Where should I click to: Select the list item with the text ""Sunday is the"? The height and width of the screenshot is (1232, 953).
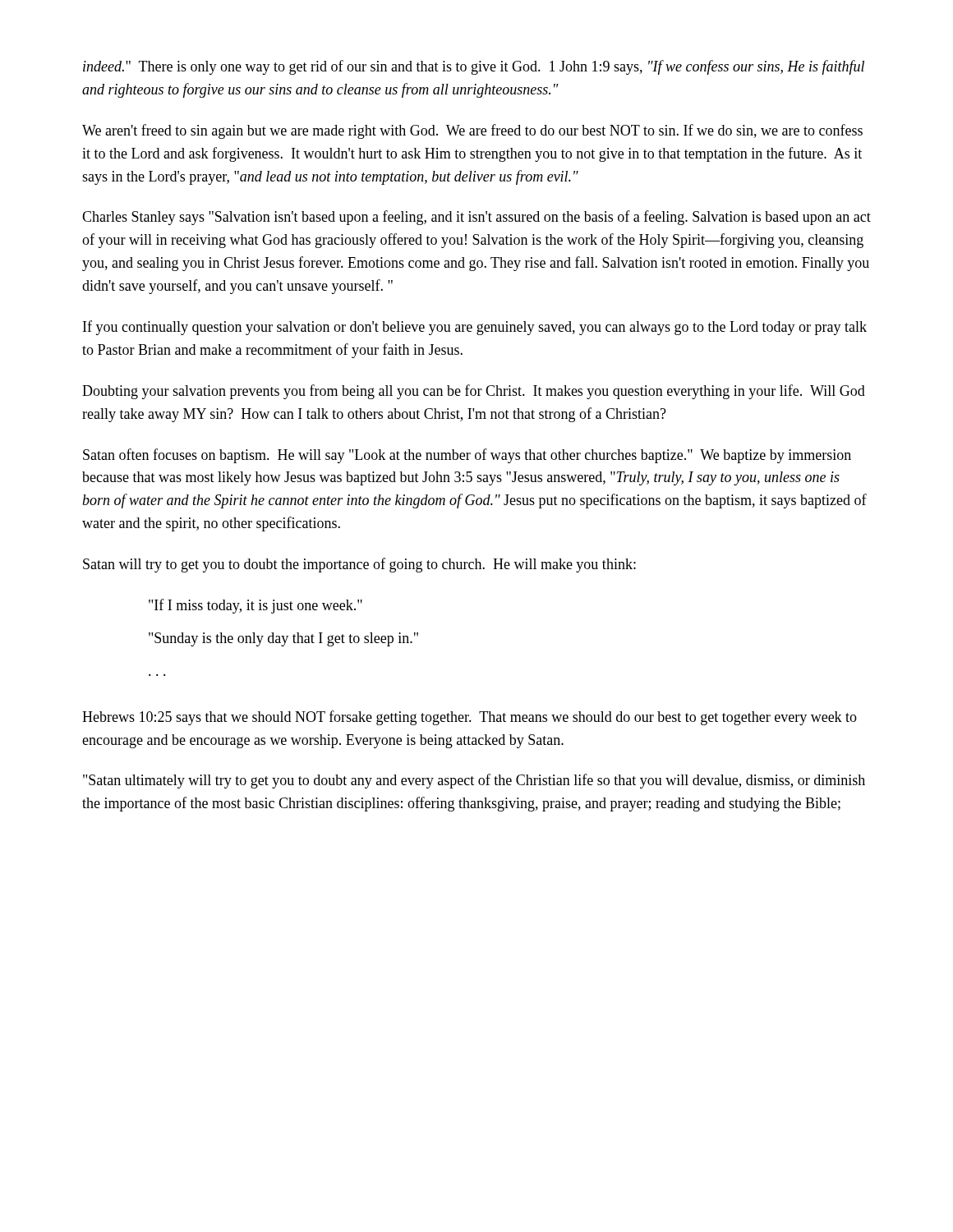[284, 638]
